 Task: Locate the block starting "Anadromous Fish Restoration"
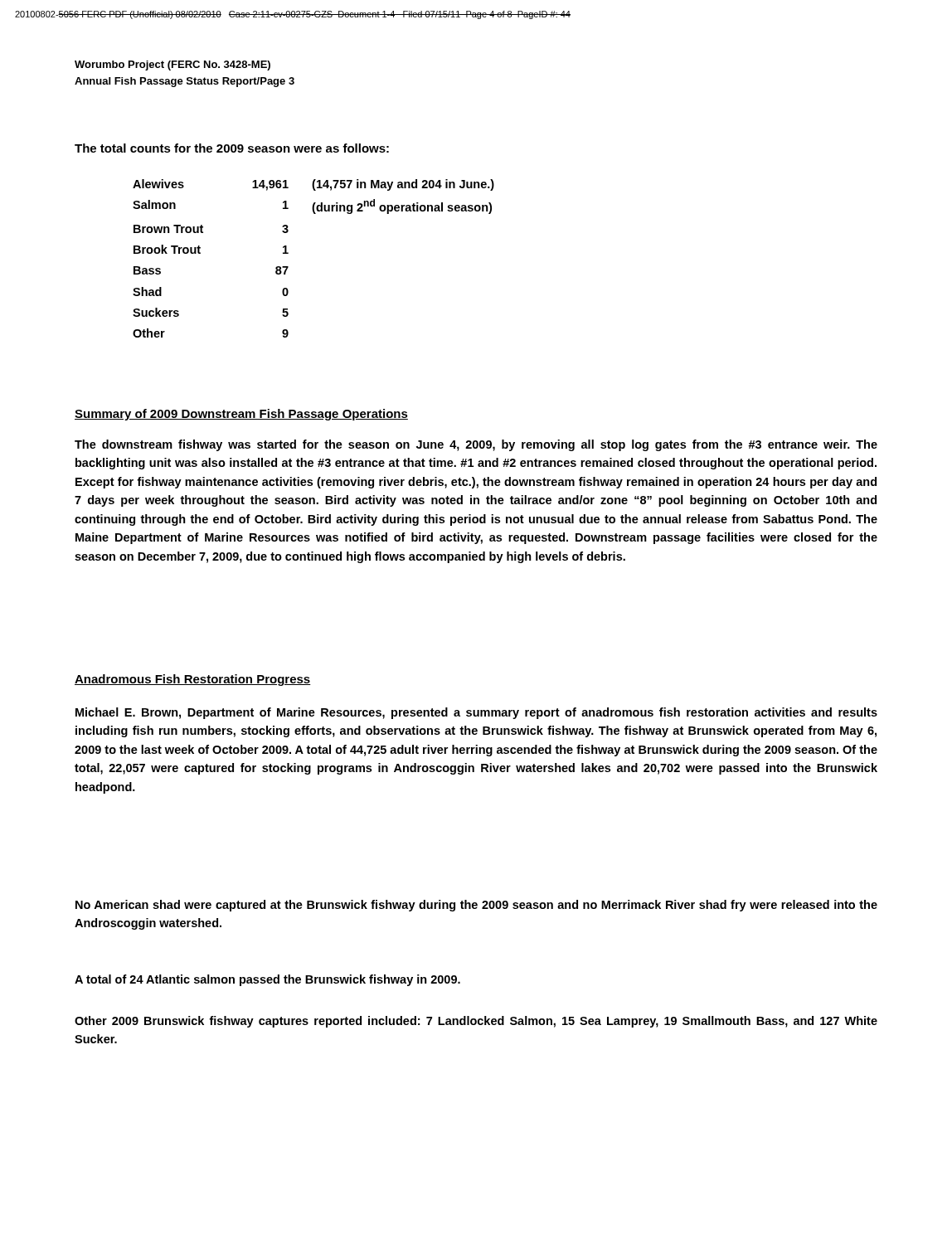[x=192, y=679]
